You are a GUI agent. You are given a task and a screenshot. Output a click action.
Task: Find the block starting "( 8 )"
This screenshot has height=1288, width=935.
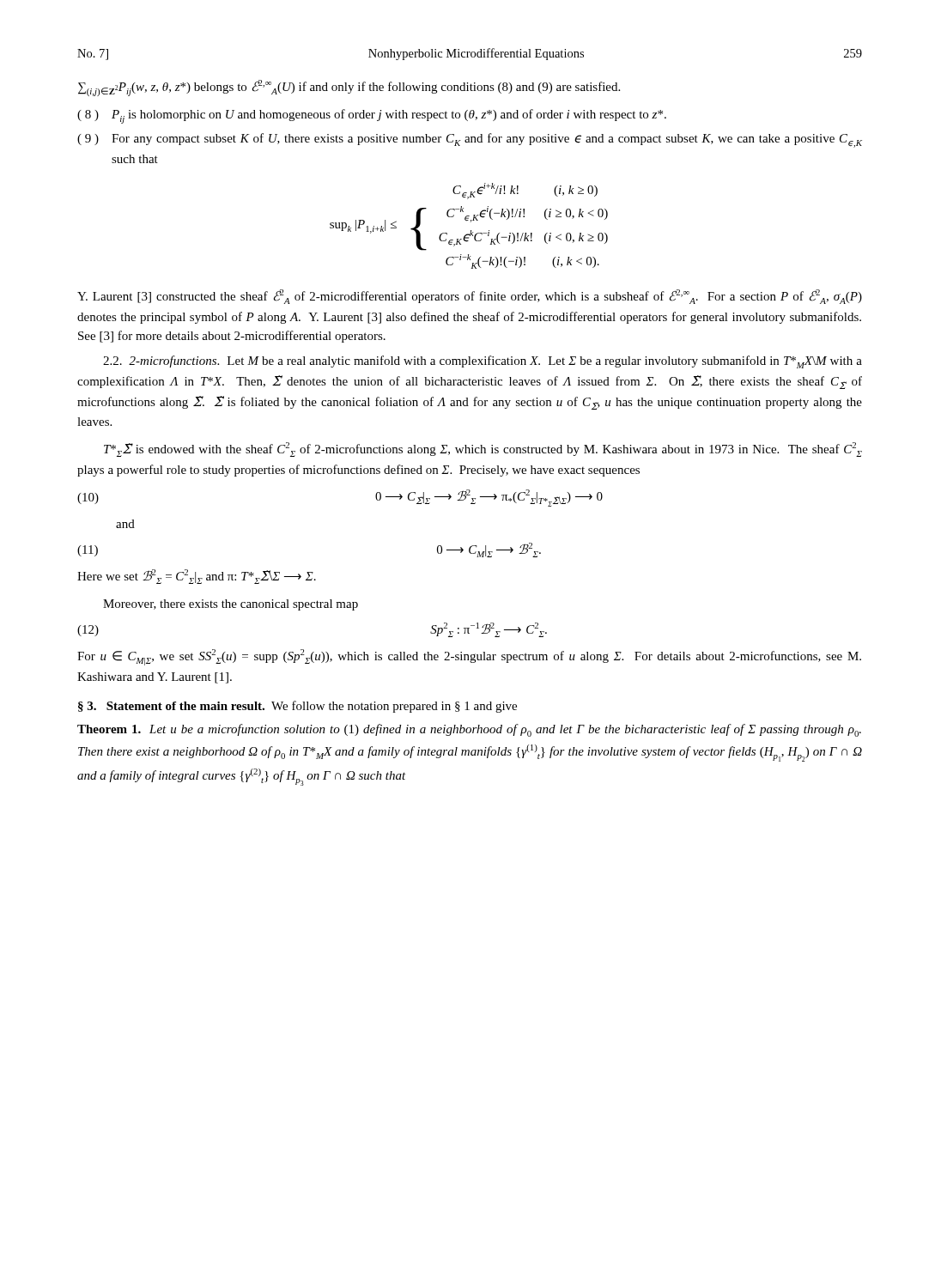coord(372,115)
